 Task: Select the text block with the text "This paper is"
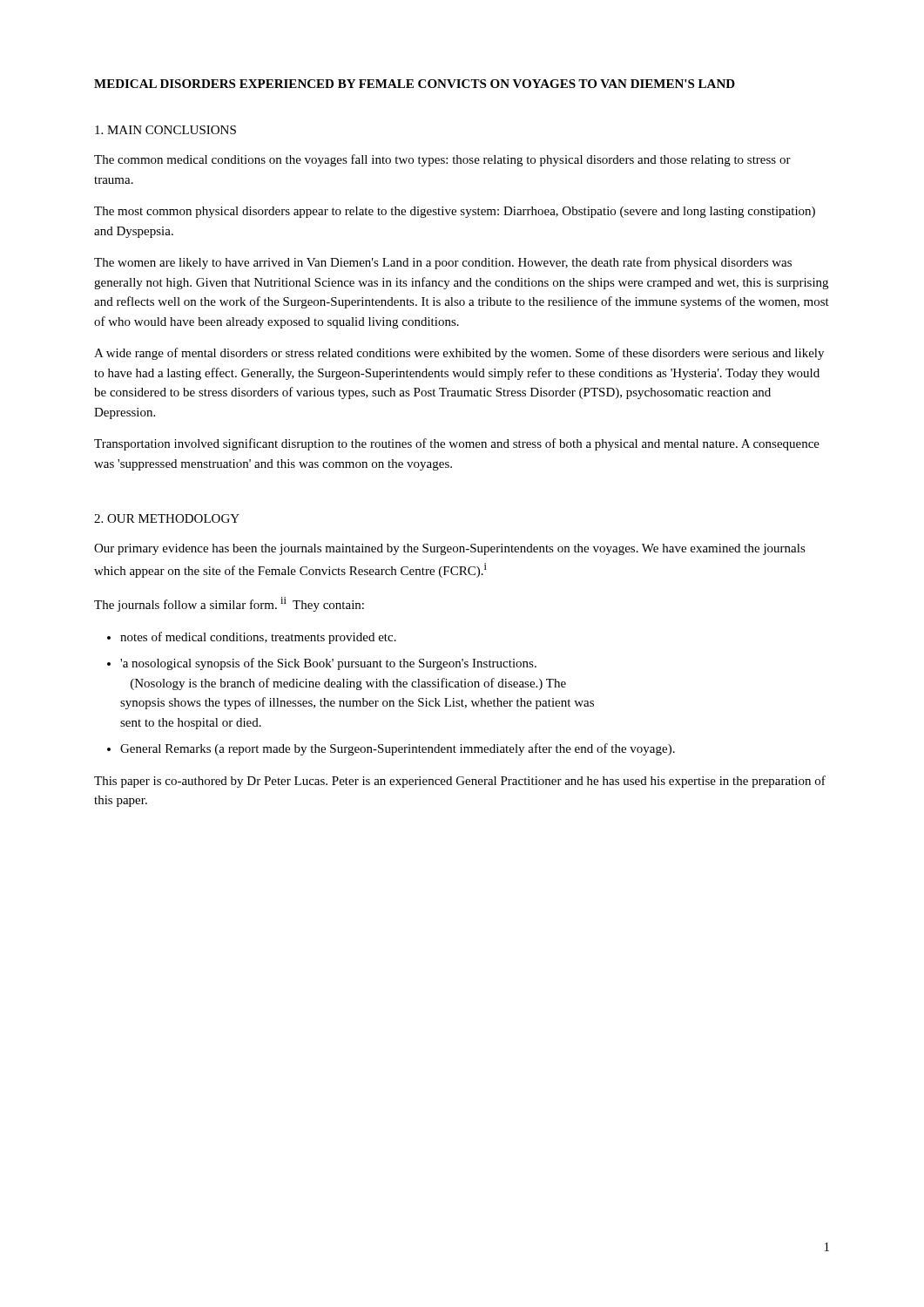pos(462,790)
